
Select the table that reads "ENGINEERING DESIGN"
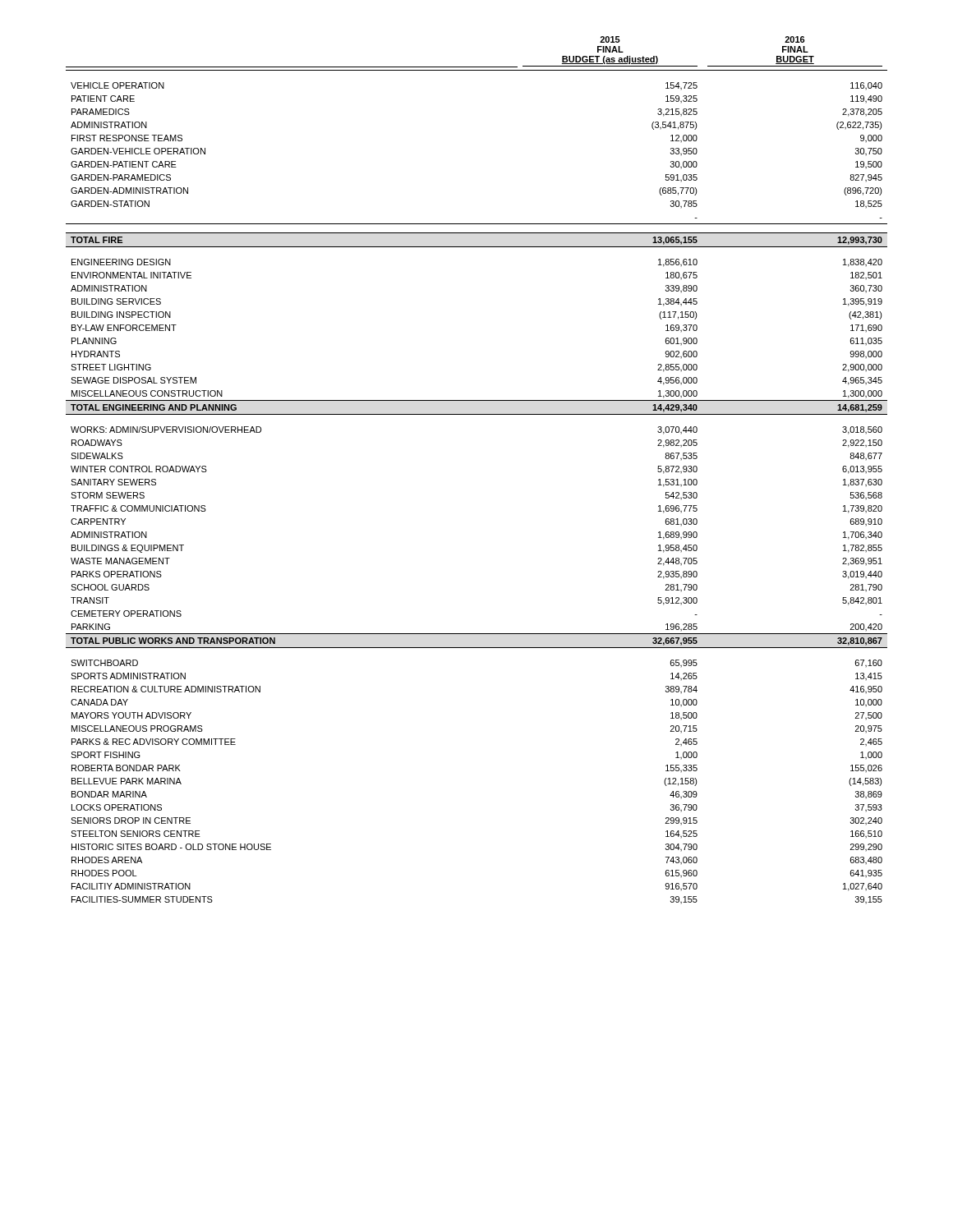(x=476, y=469)
